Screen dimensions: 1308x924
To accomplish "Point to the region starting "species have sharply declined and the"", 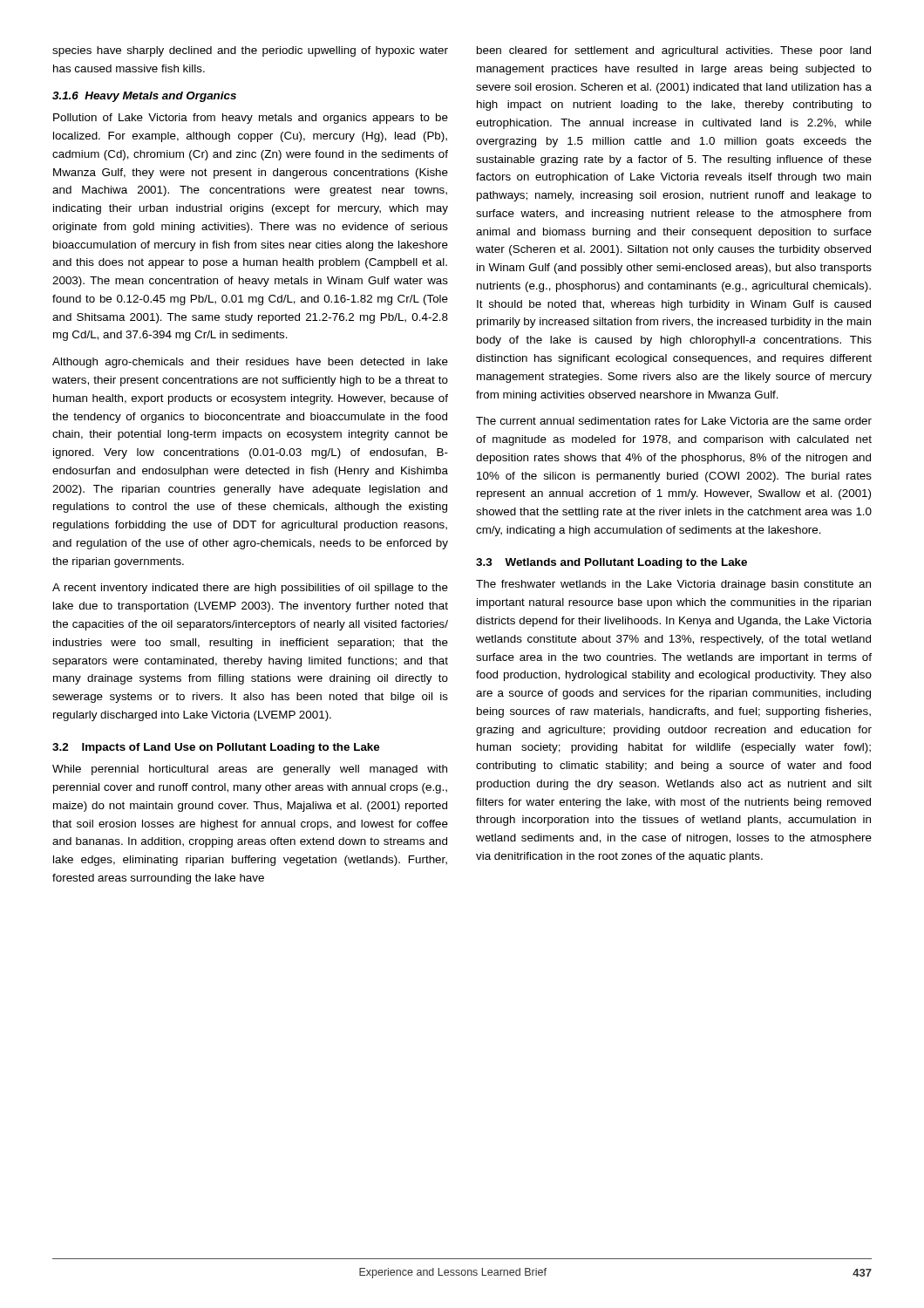I will pyautogui.click(x=250, y=60).
